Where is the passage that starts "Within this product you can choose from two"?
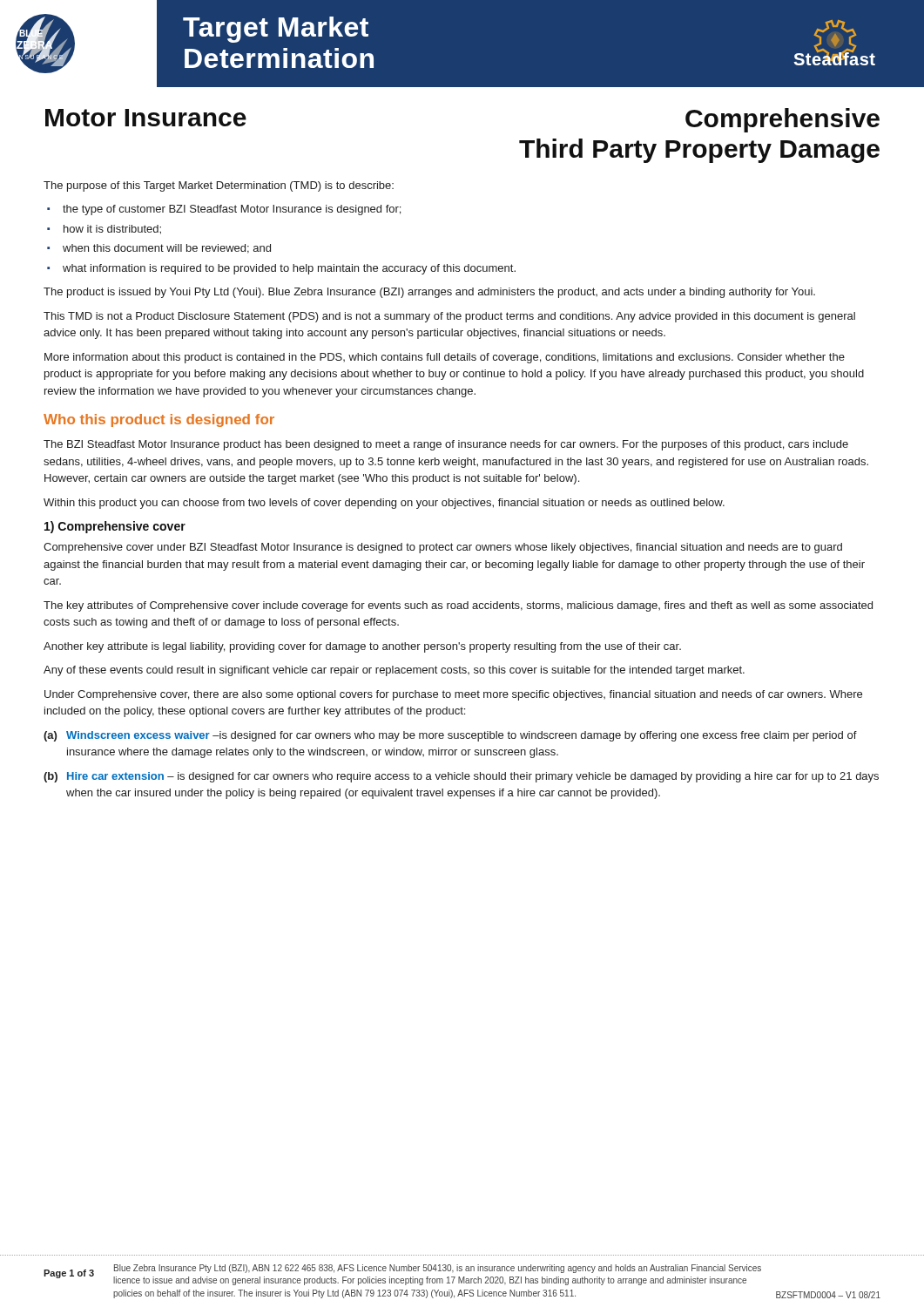 coord(462,502)
